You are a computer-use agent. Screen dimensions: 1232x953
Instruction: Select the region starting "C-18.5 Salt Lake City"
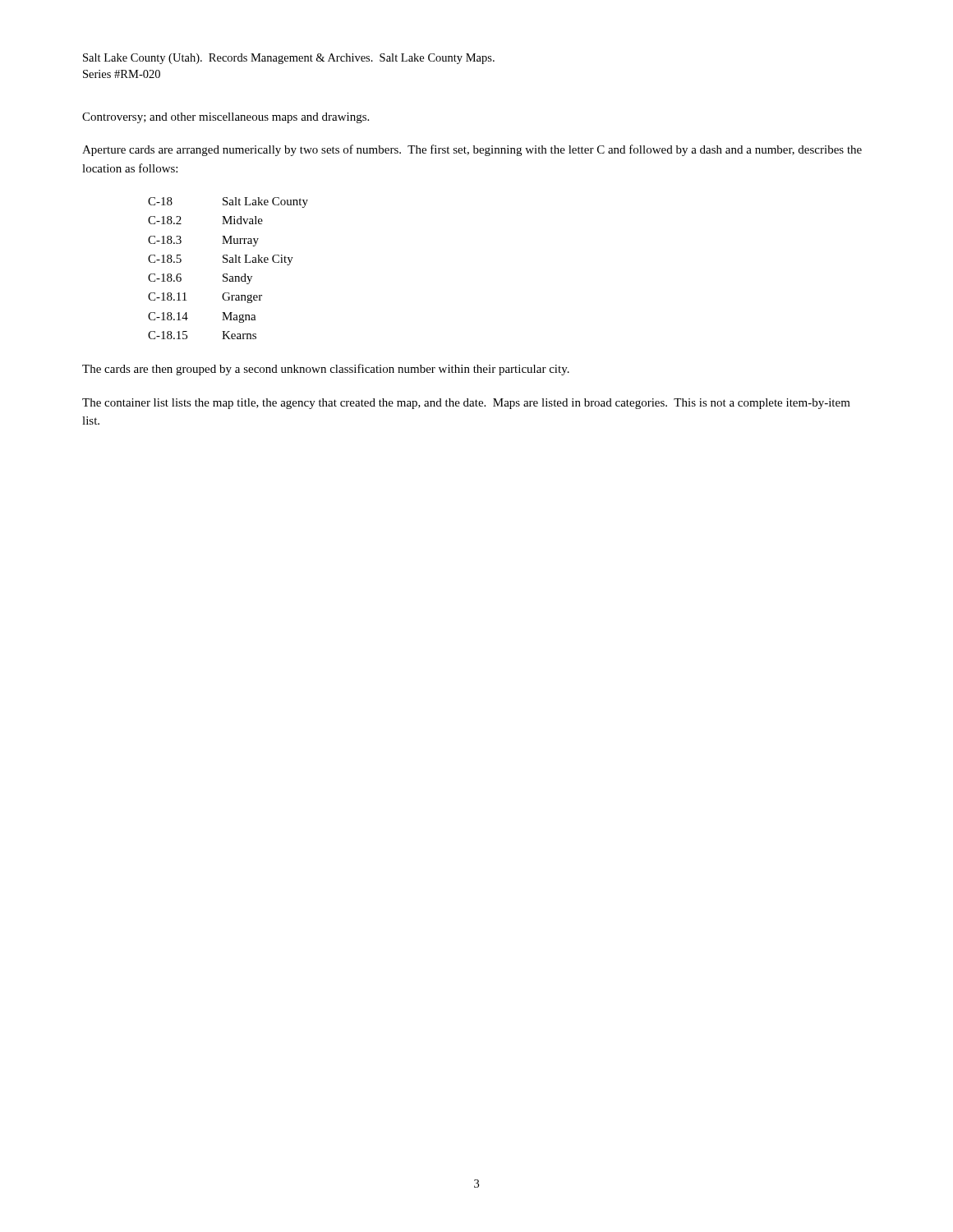[x=221, y=260]
